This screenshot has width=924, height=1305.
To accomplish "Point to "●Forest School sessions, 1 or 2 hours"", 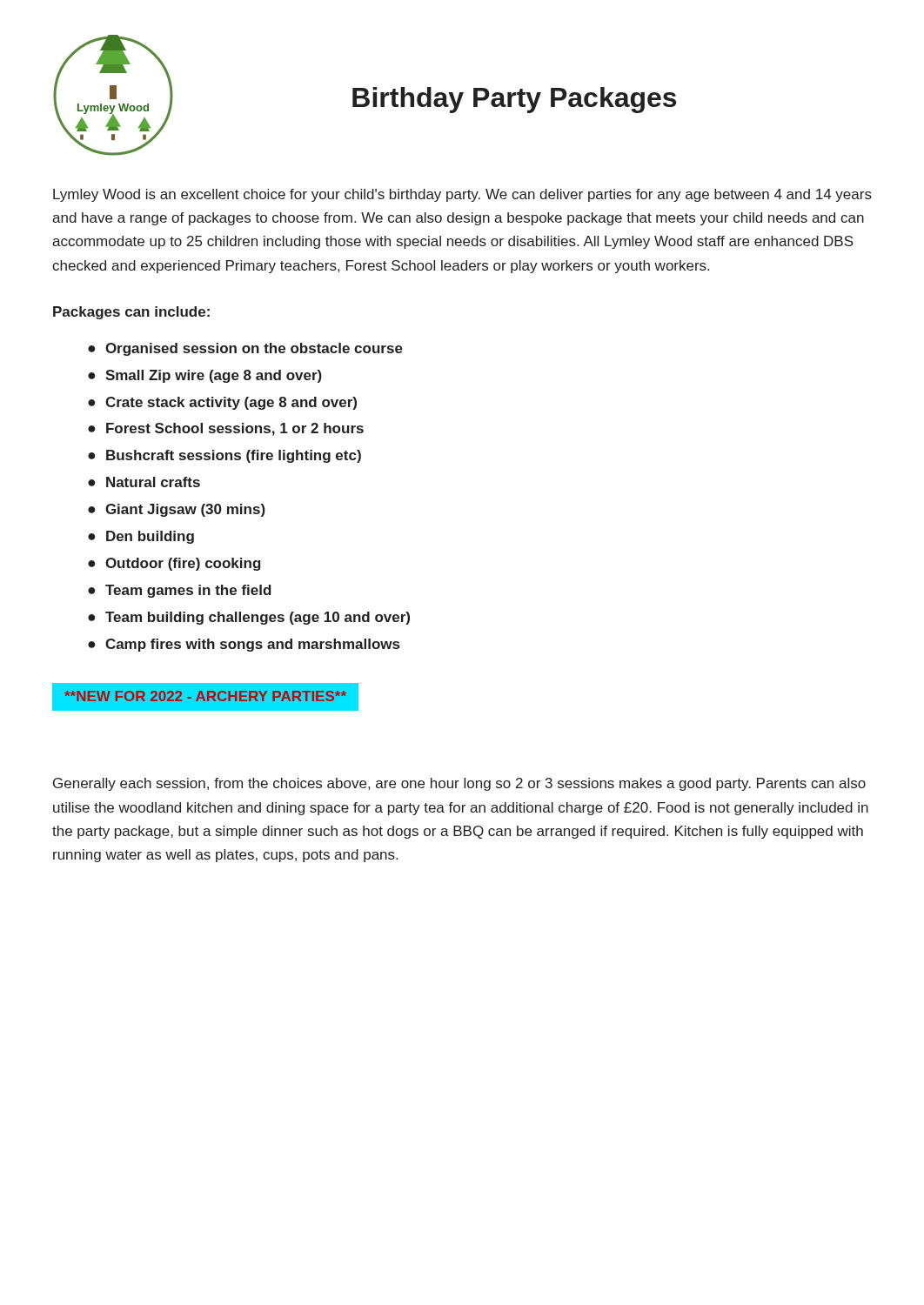I will point(226,429).
